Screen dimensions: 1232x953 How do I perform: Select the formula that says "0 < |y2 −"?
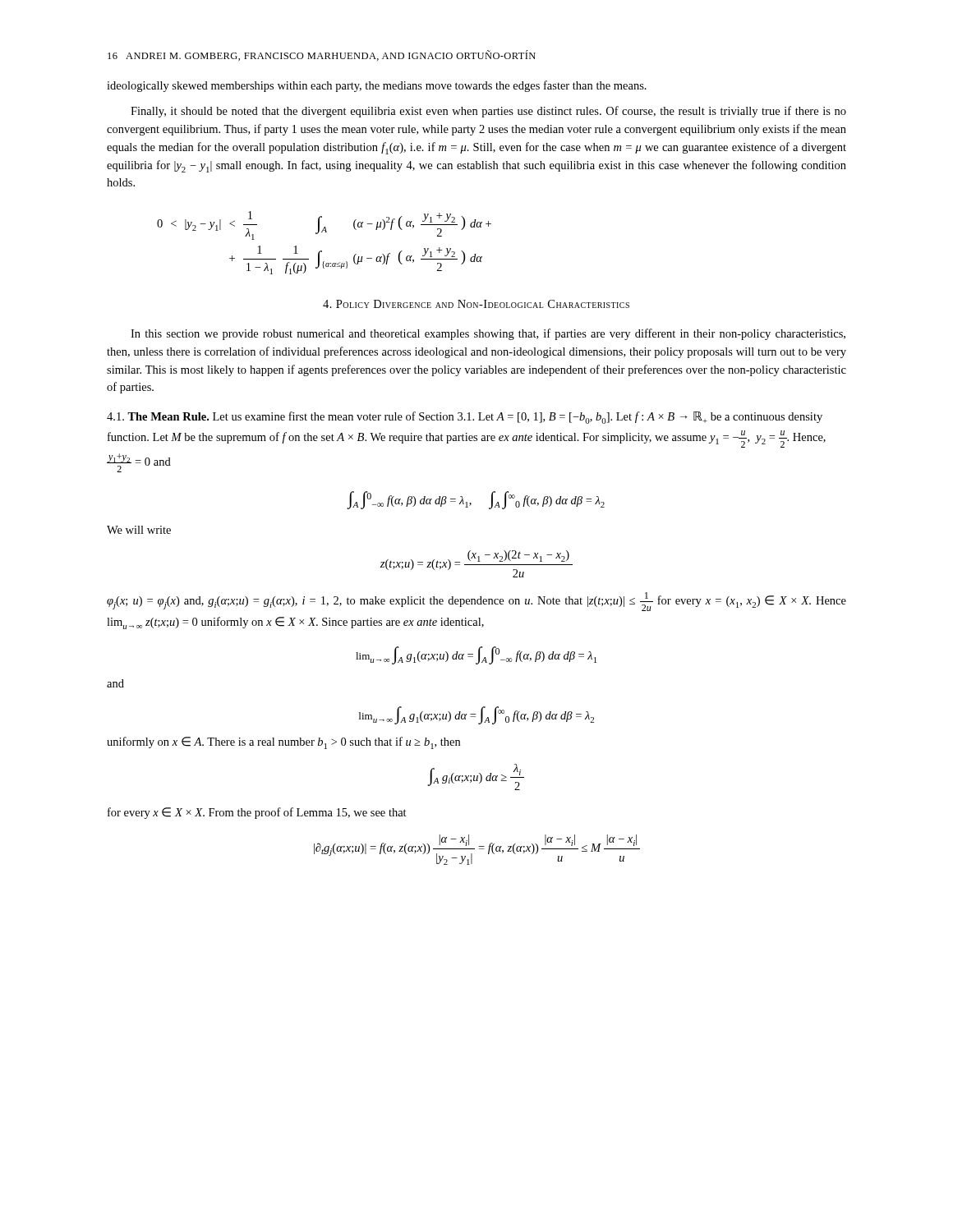pyautogui.click(x=324, y=242)
